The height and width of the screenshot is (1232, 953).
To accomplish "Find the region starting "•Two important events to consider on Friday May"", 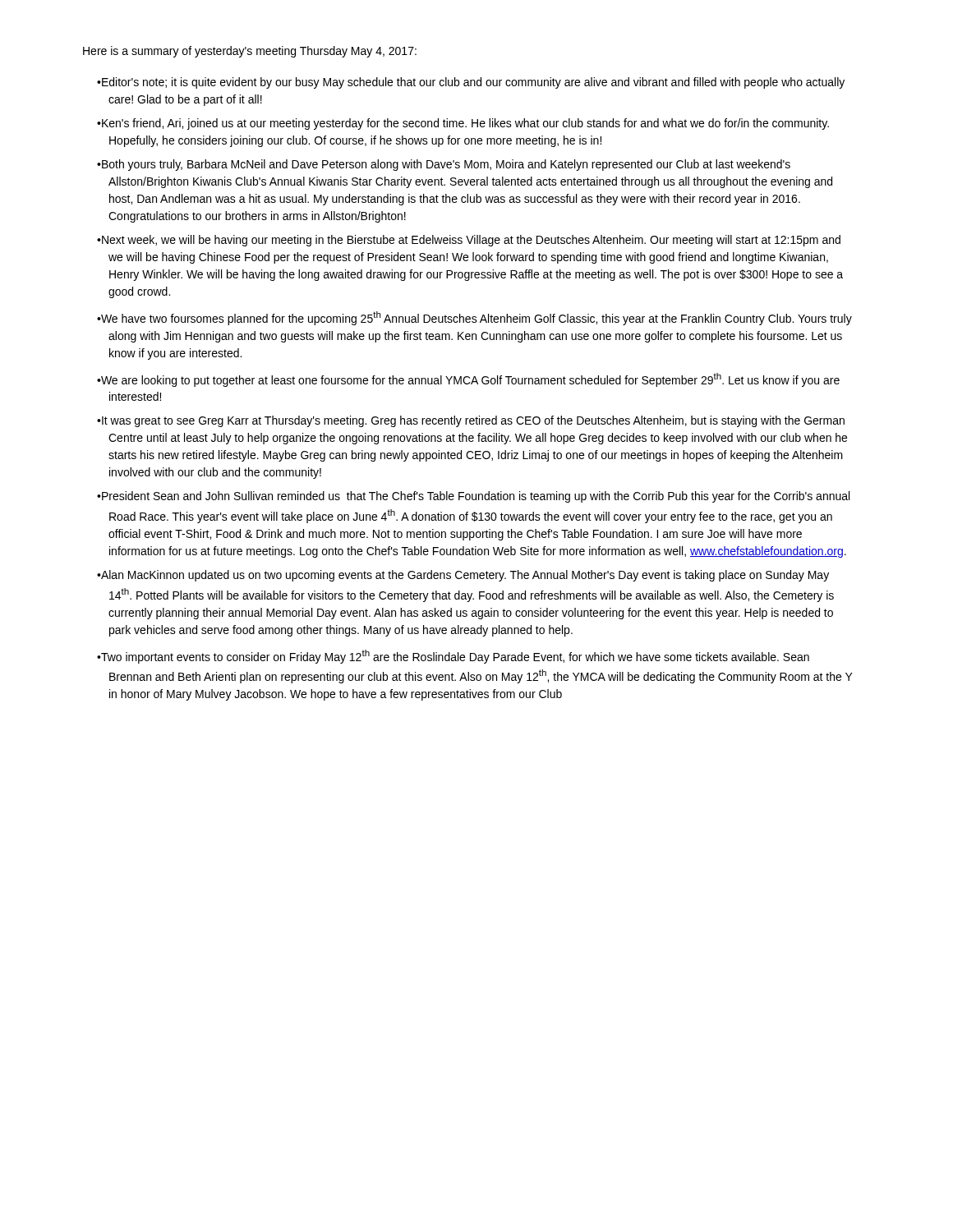I will (475, 674).
